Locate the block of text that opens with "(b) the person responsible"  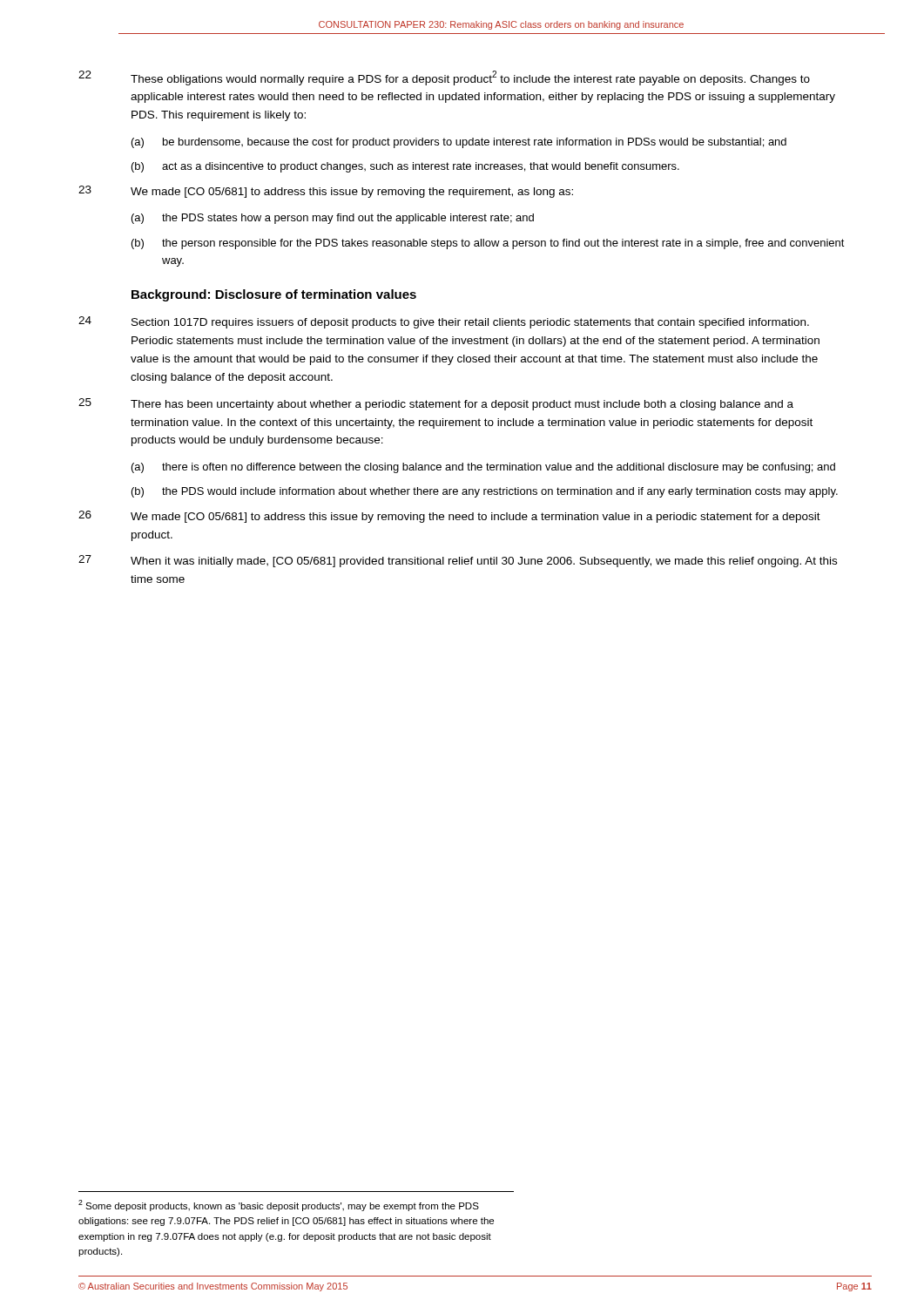(x=488, y=252)
